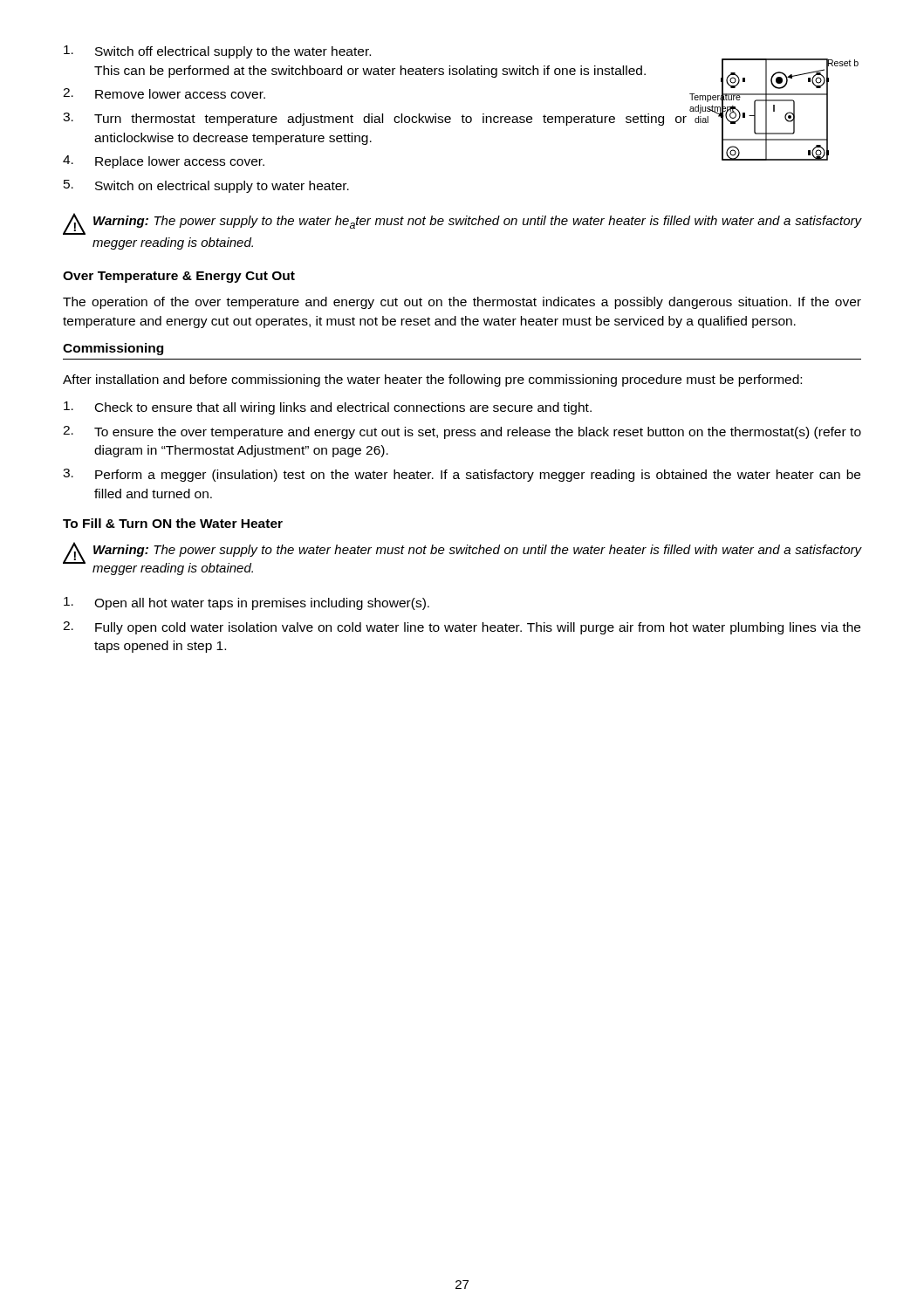Locate the block of text that opens with "Check to ensure that all wiring"
Viewport: 924px width, 1309px height.
tap(462, 407)
